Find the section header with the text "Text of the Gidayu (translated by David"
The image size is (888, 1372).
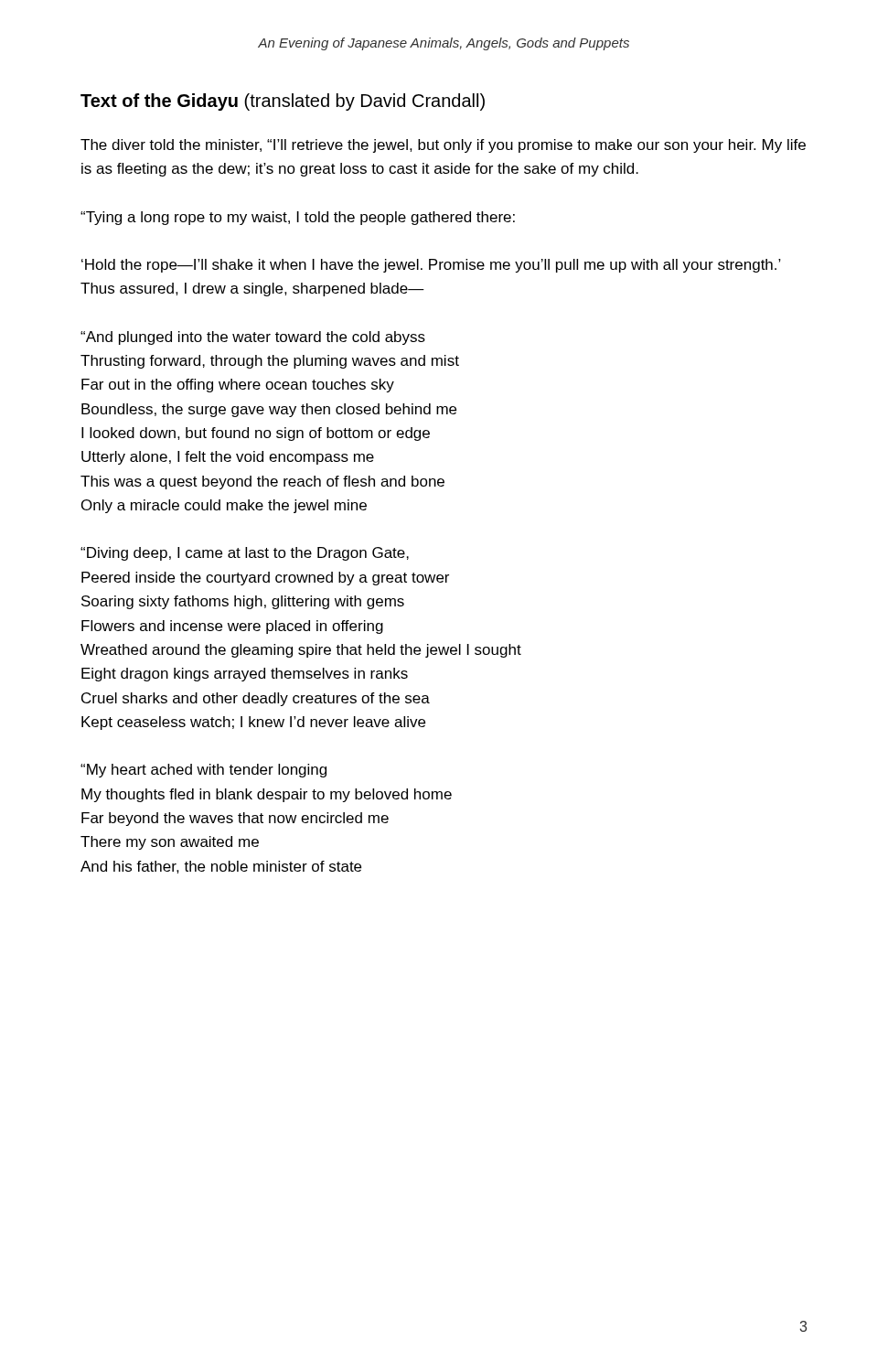[283, 101]
